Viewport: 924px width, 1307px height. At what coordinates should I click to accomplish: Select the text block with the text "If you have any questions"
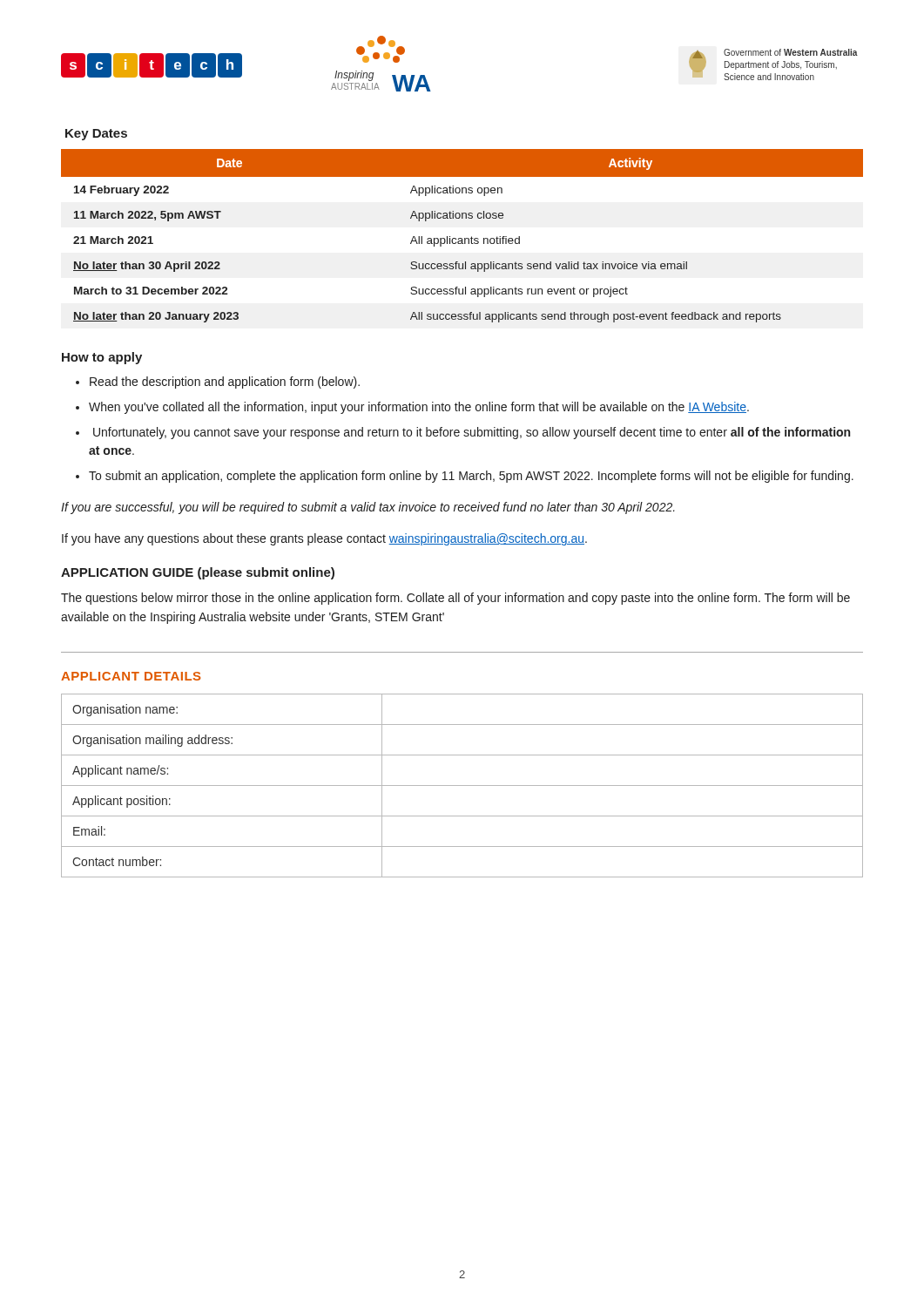(x=324, y=539)
